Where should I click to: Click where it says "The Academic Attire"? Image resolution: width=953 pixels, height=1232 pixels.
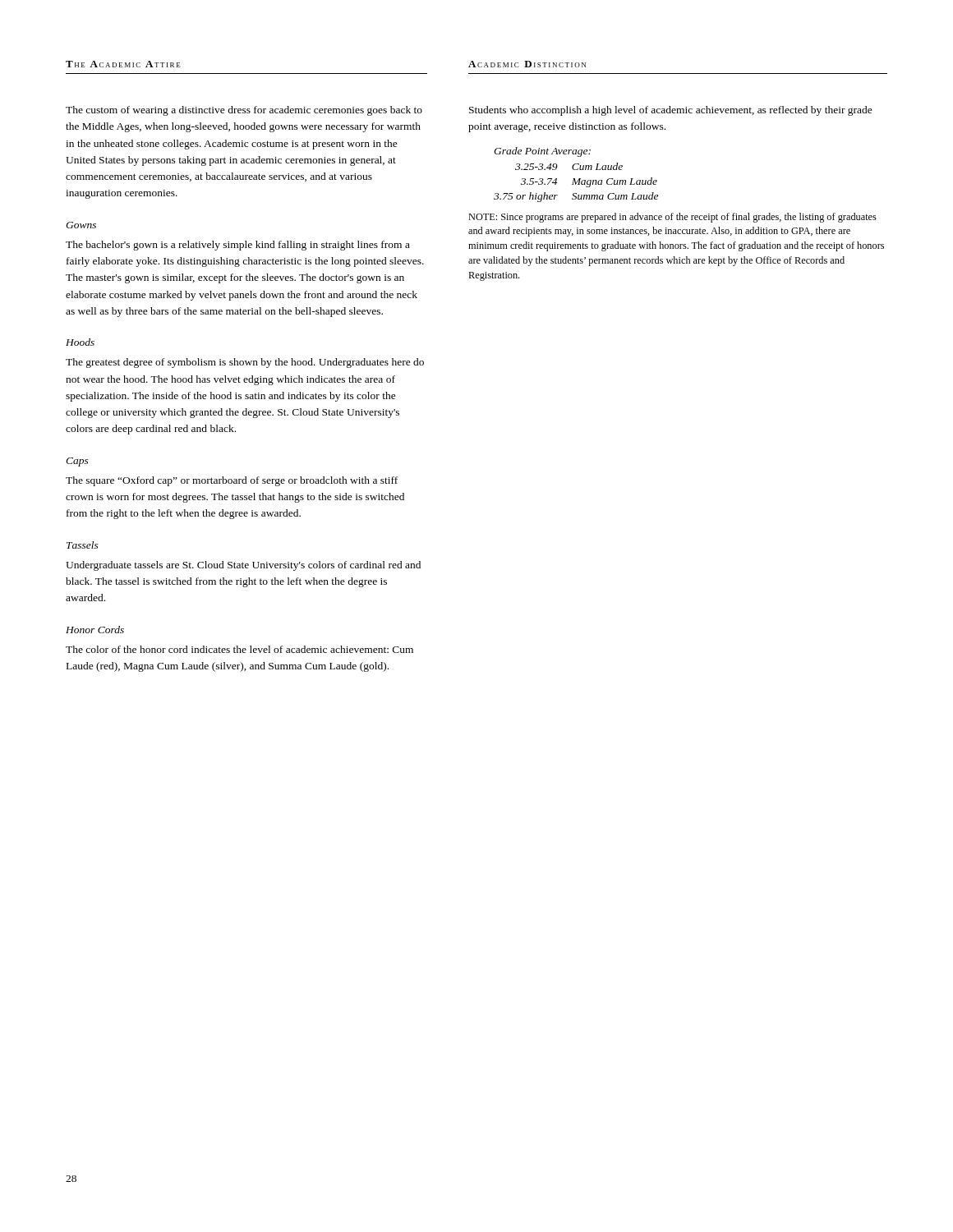point(246,66)
